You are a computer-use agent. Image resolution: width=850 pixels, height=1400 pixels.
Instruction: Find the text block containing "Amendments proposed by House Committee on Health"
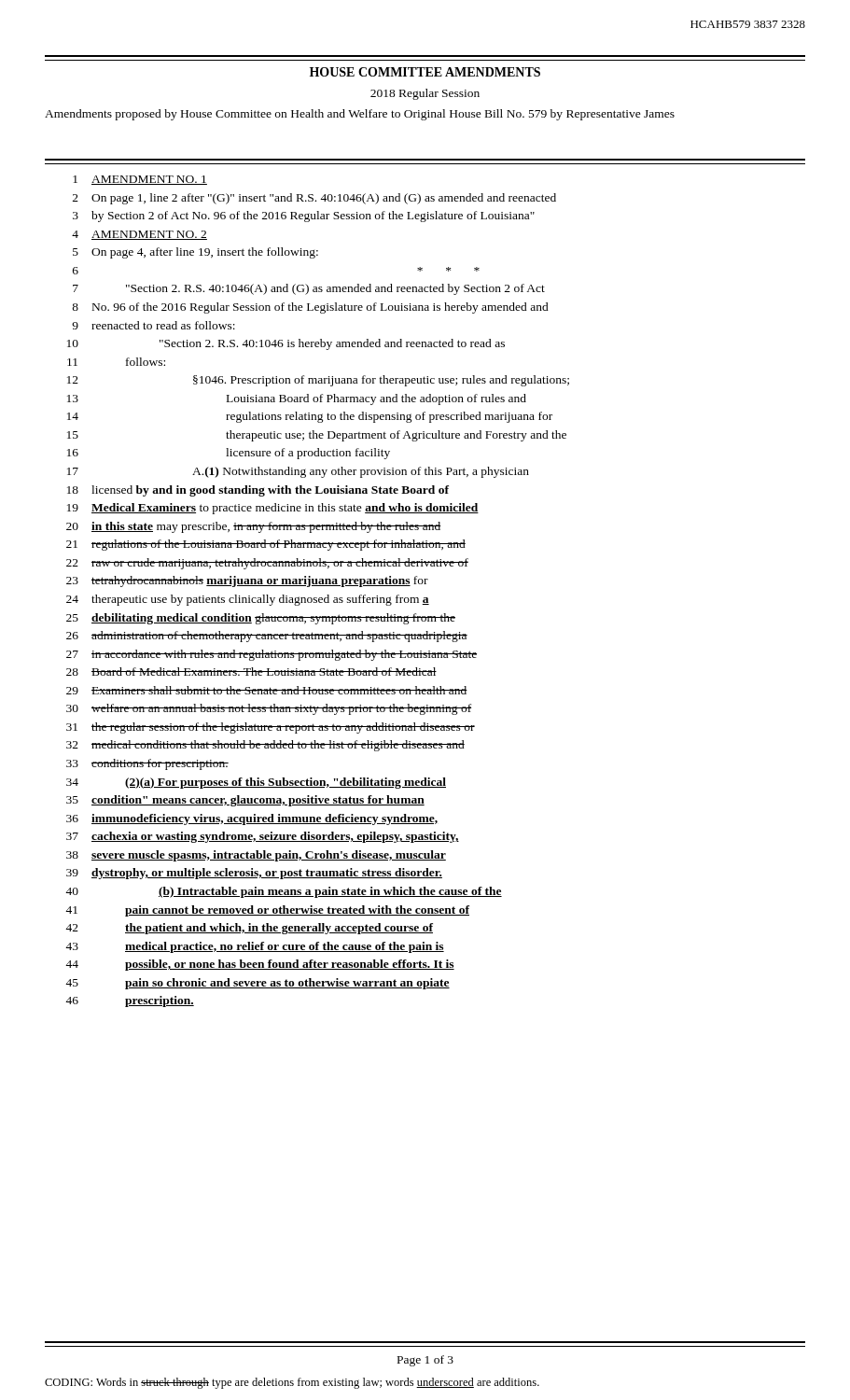pyautogui.click(x=360, y=113)
